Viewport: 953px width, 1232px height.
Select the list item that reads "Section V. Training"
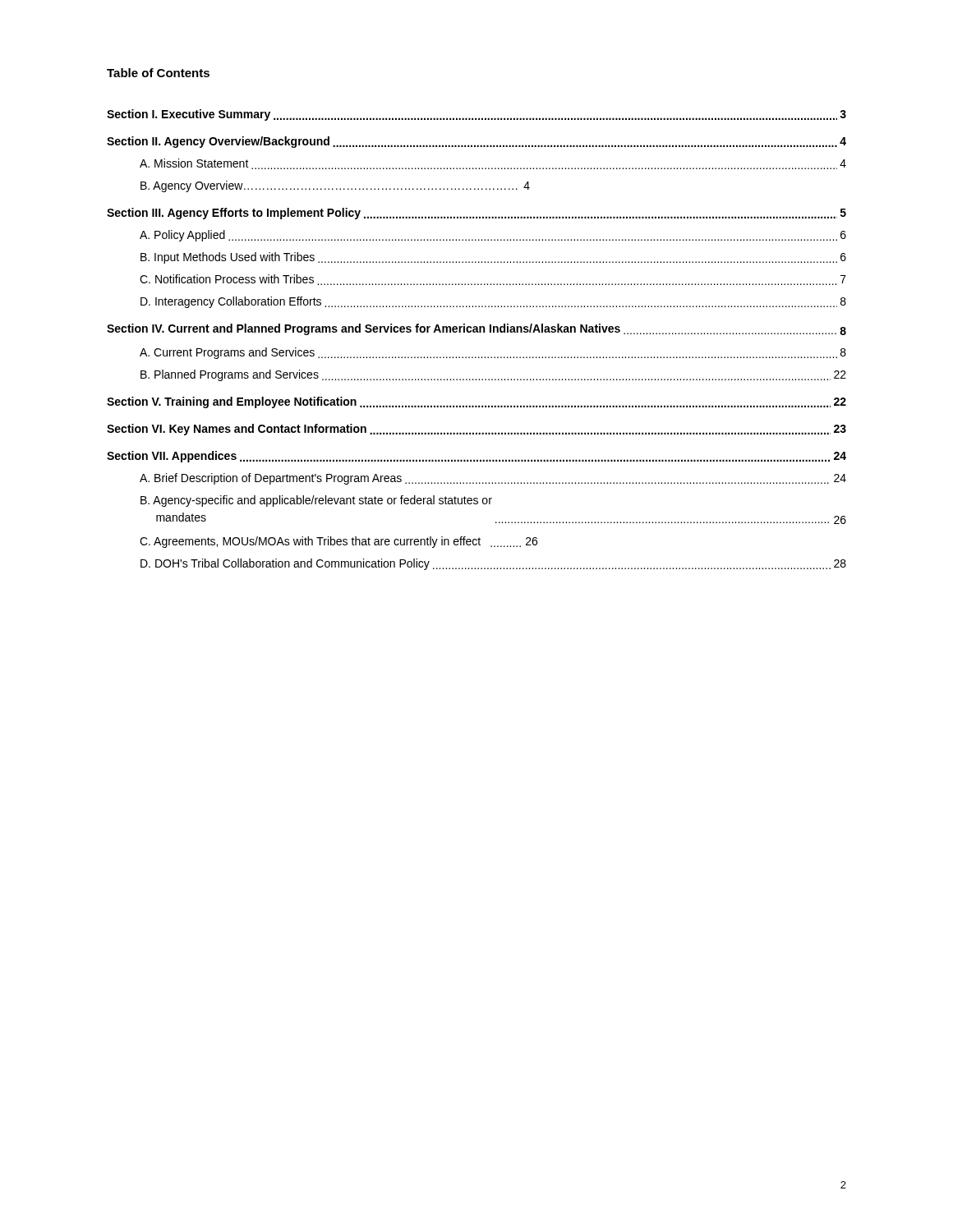coord(476,402)
